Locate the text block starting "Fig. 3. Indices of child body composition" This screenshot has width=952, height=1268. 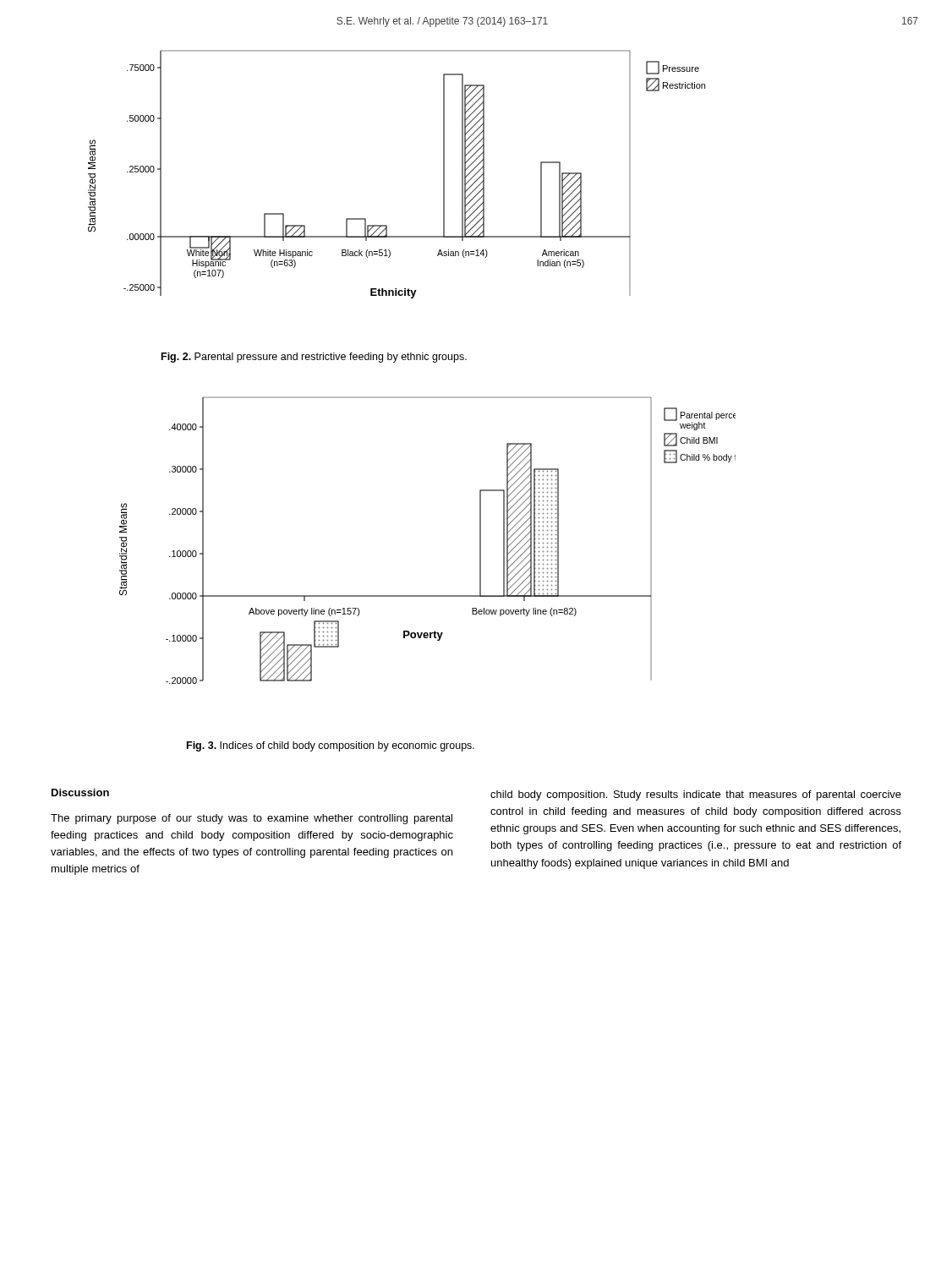[x=331, y=746]
